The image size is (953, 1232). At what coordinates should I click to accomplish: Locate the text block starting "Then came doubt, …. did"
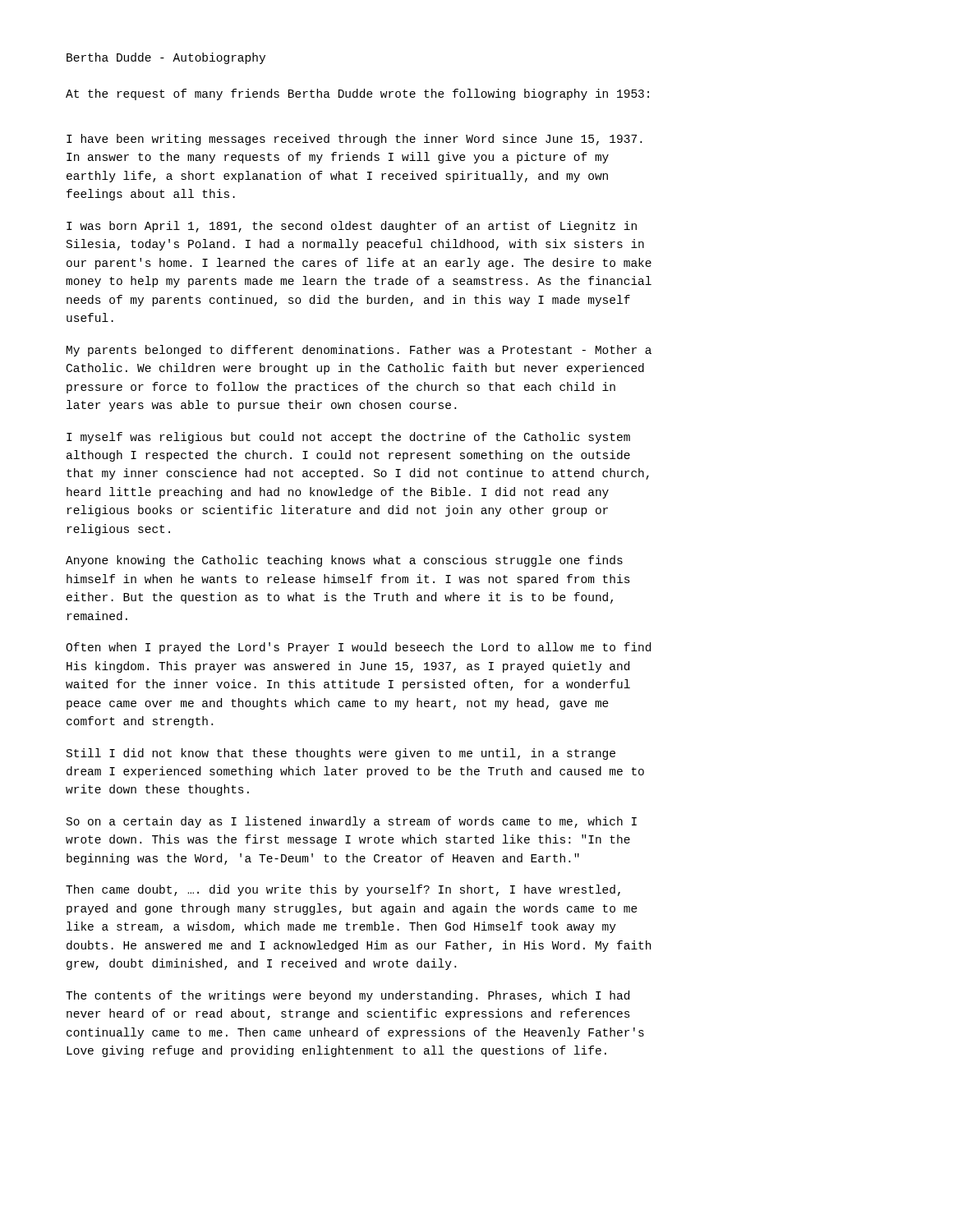tap(359, 928)
